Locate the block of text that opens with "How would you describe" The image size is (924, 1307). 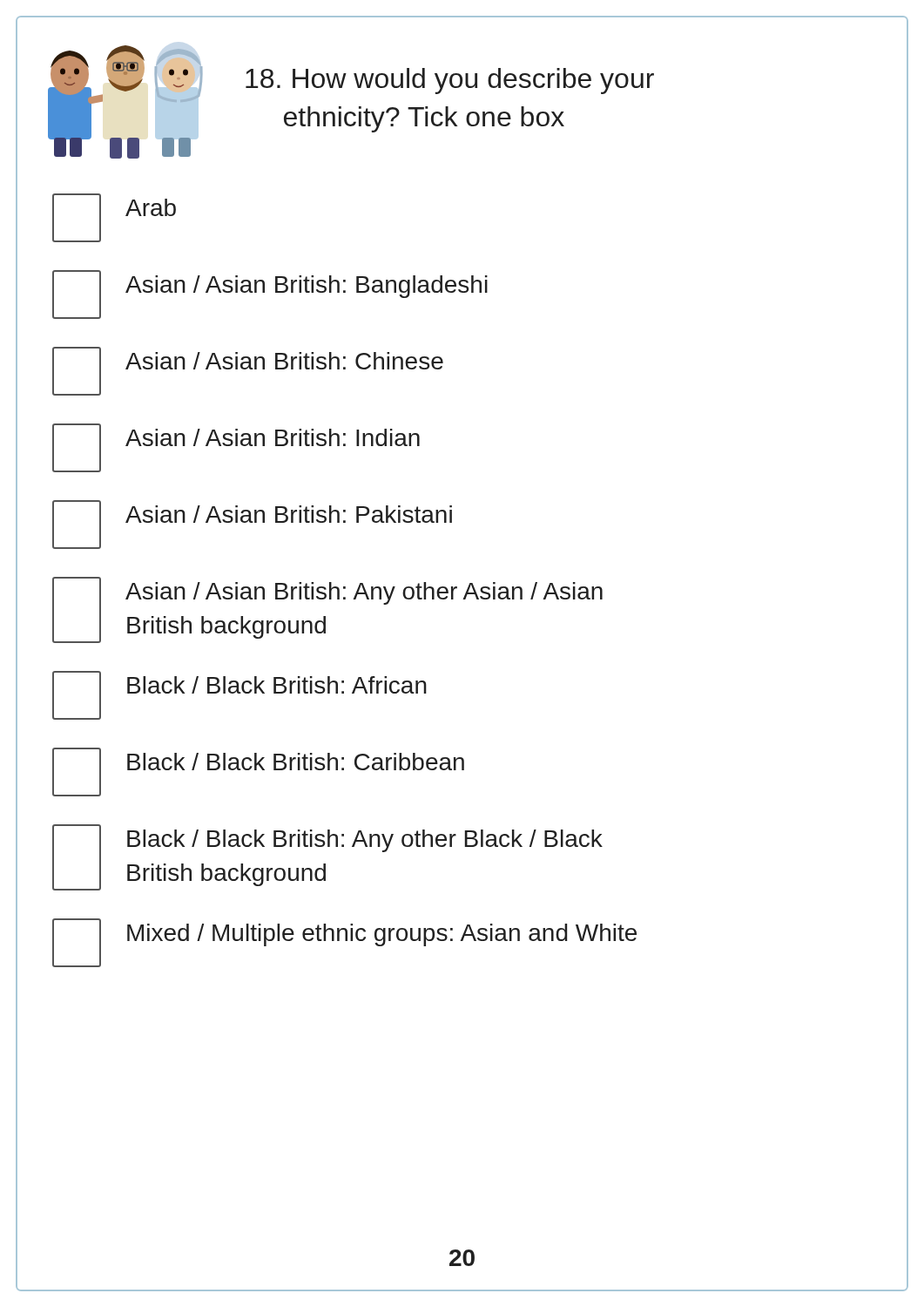click(449, 98)
